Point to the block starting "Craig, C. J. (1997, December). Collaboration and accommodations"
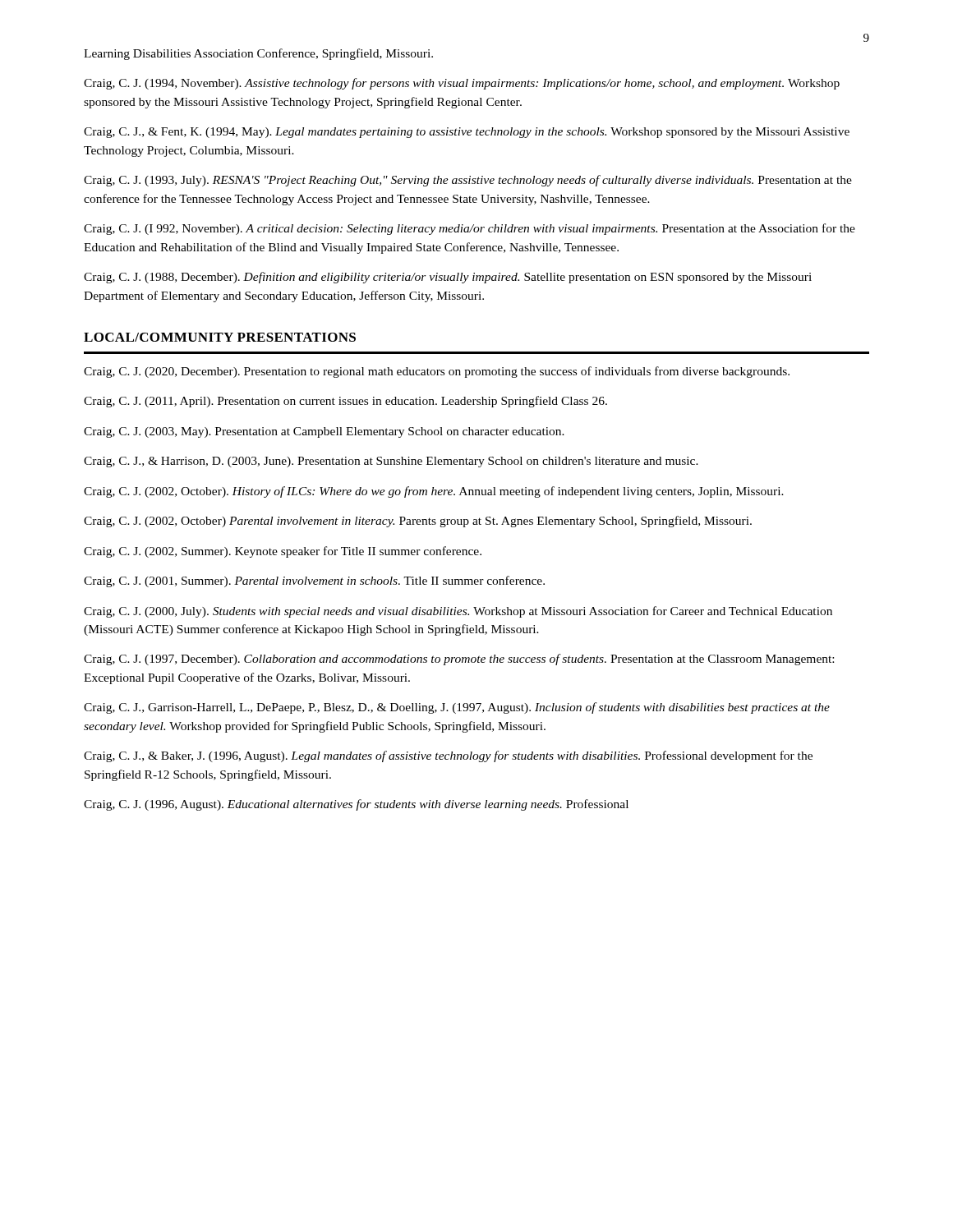This screenshot has height=1232, width=953. [476, 669]
